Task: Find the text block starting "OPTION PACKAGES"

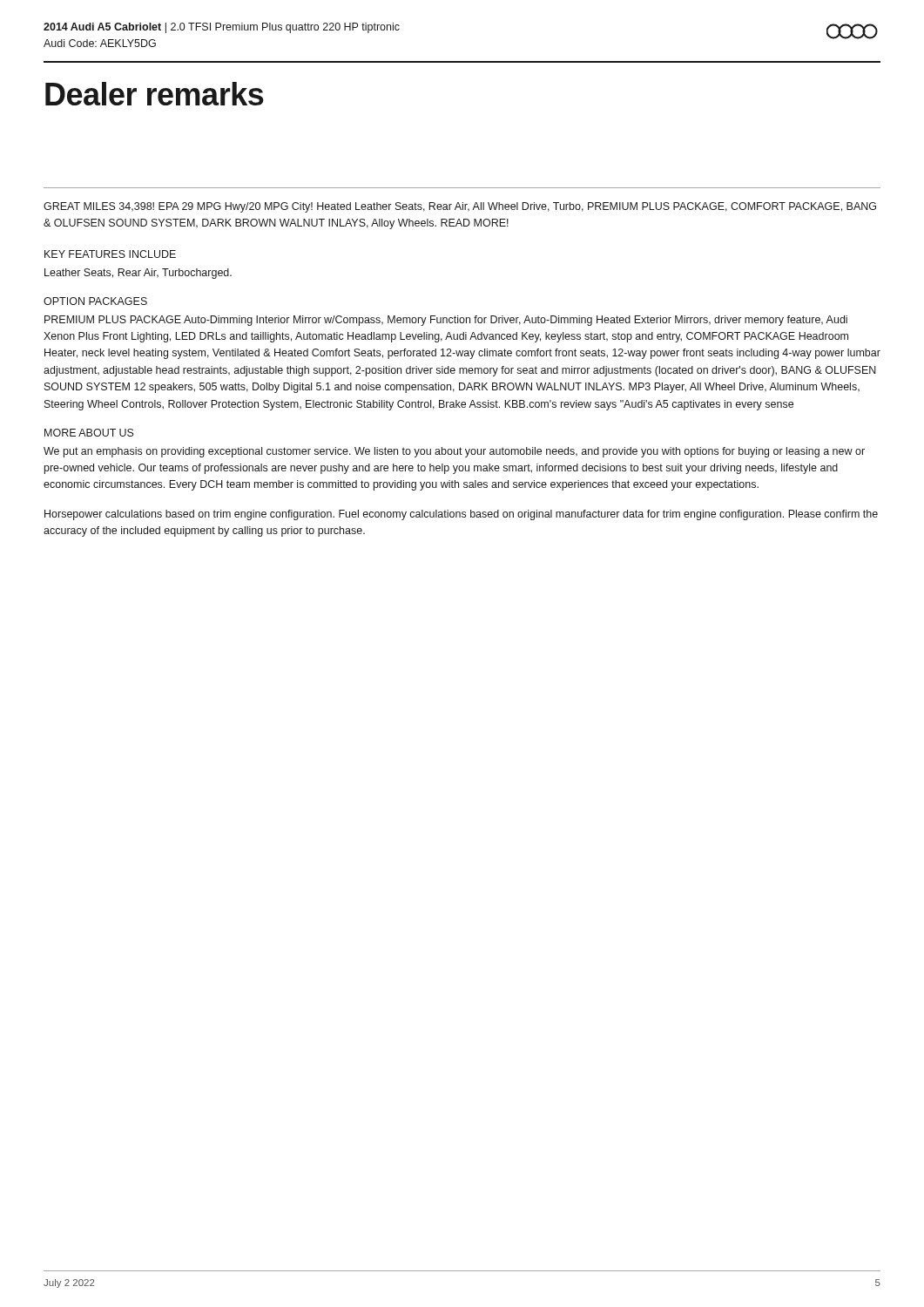Action: click(x=95, y=301)
